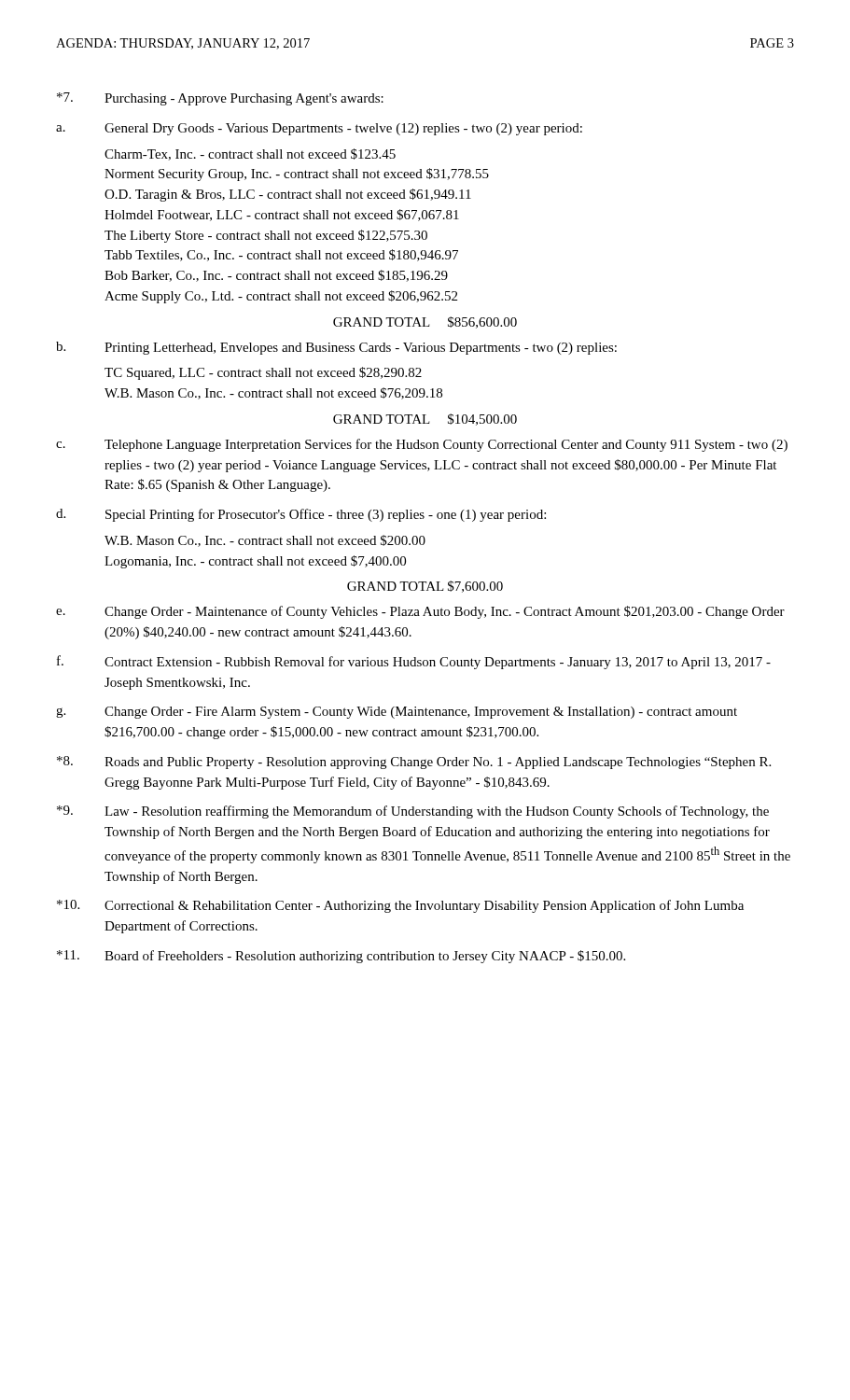Find the block on this page that starts "*8. Roads and"

point(425,772)
